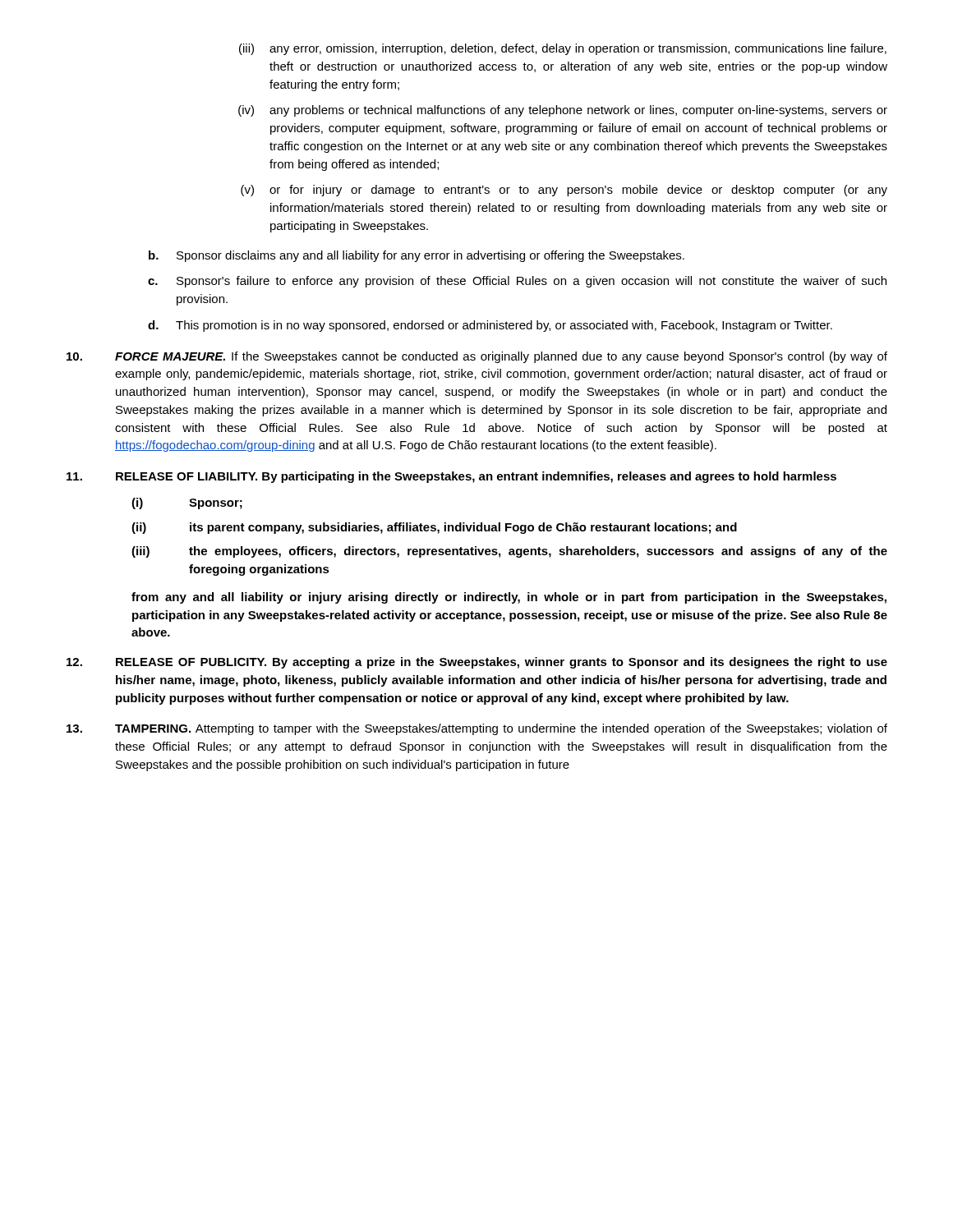The height and width of the screenshot is (1232, 953).
Task: Click on the list item with the text "11. RELEASE OF LIABILITY. By participating in"
Action: pyautogui.click(x=476, y=476)
